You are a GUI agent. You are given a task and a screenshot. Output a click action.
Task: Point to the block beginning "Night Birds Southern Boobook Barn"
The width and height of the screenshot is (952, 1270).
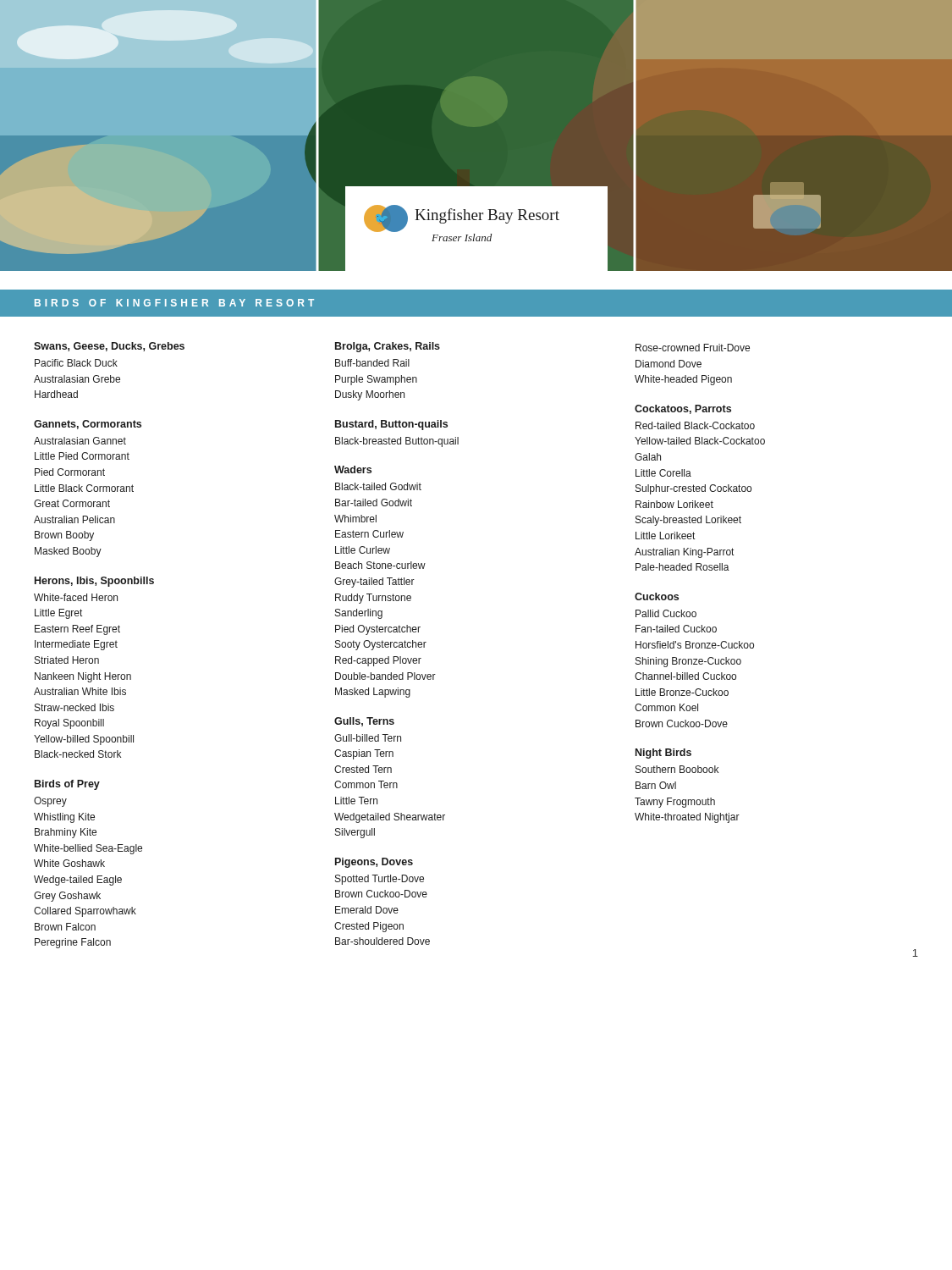click(x=663, y=754)
